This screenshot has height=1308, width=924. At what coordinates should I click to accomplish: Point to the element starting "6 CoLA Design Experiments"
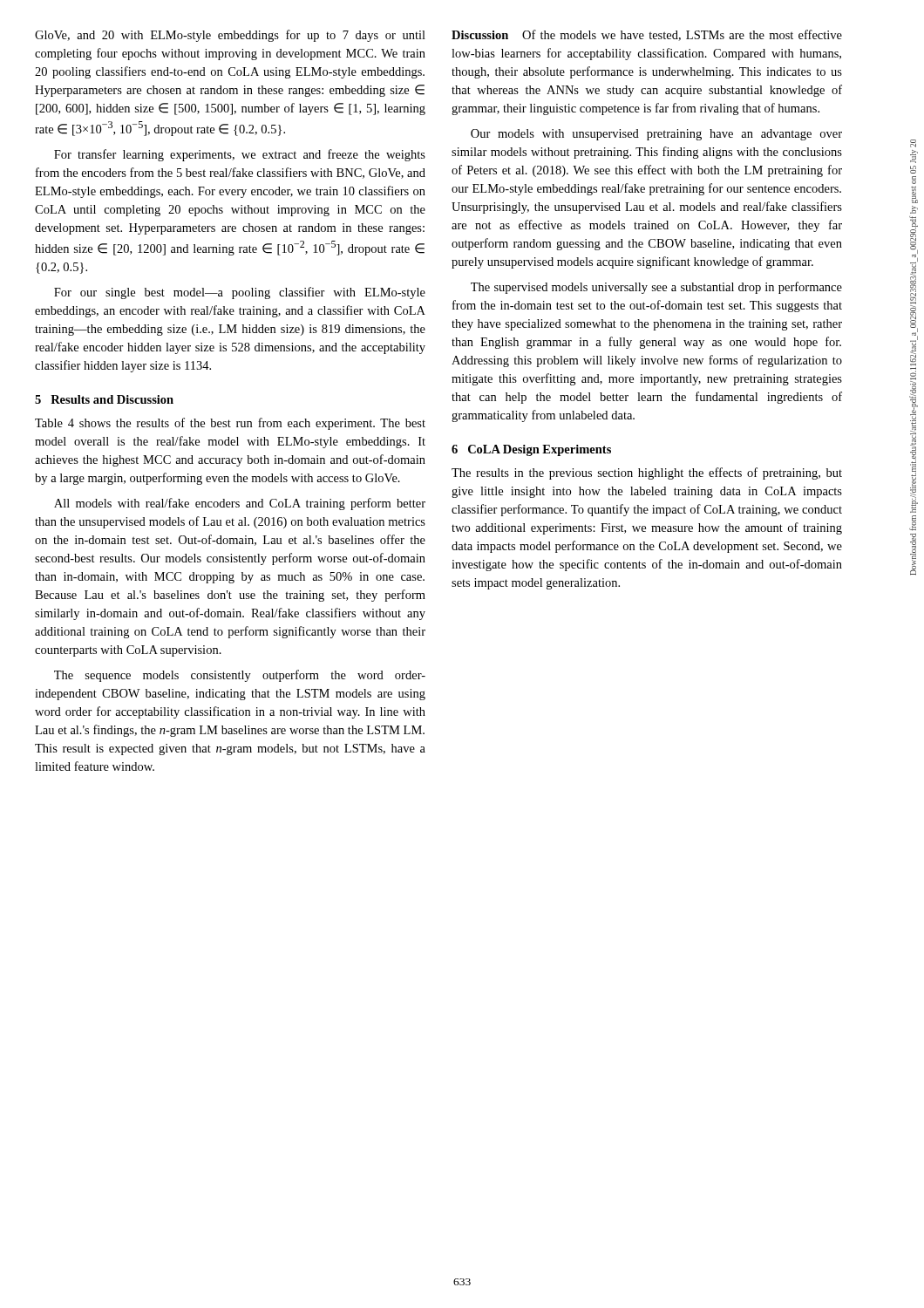click(531, 449)
